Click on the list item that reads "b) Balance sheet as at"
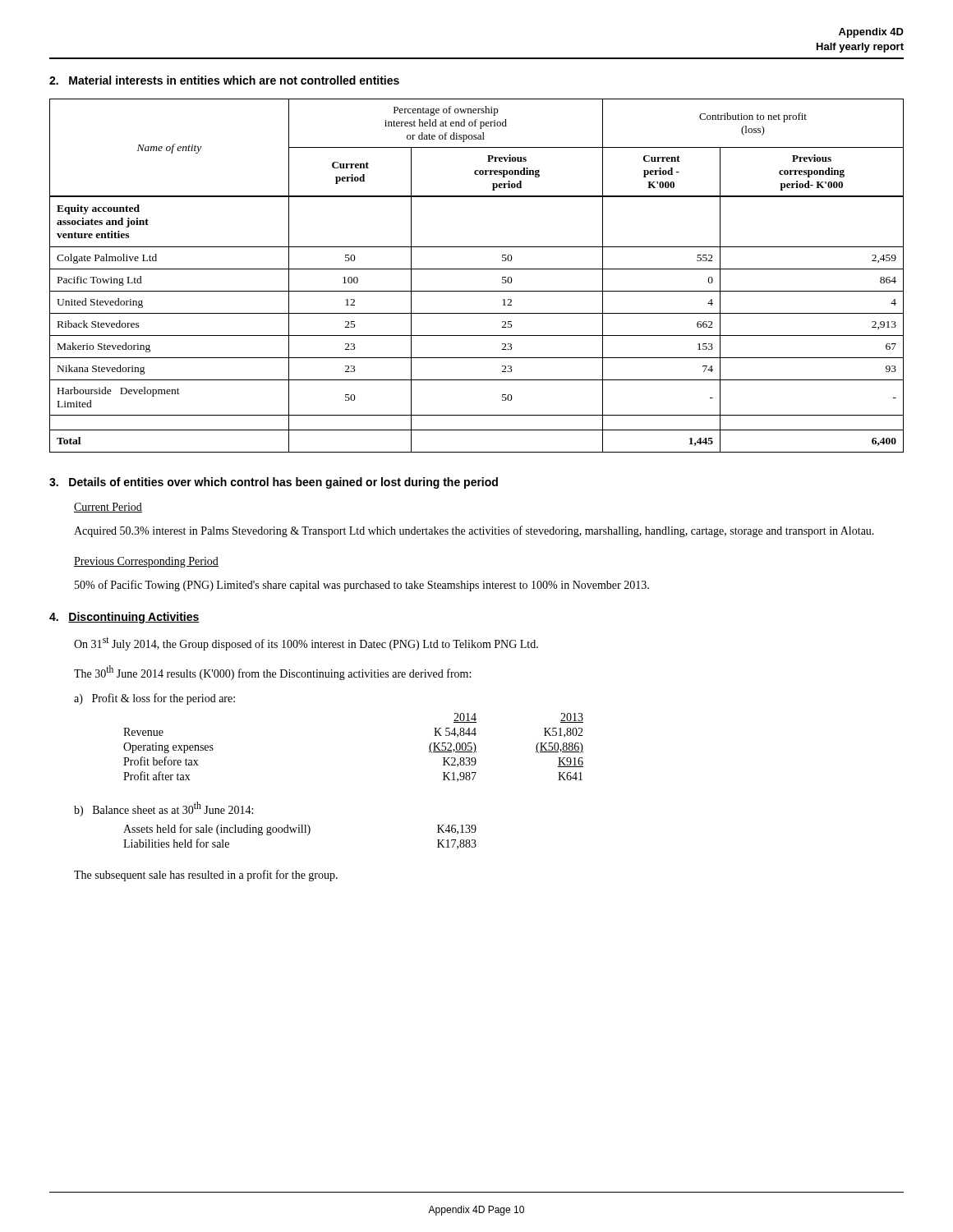The height and width of the screenshot is (1232, 953). tap(164, 809)
